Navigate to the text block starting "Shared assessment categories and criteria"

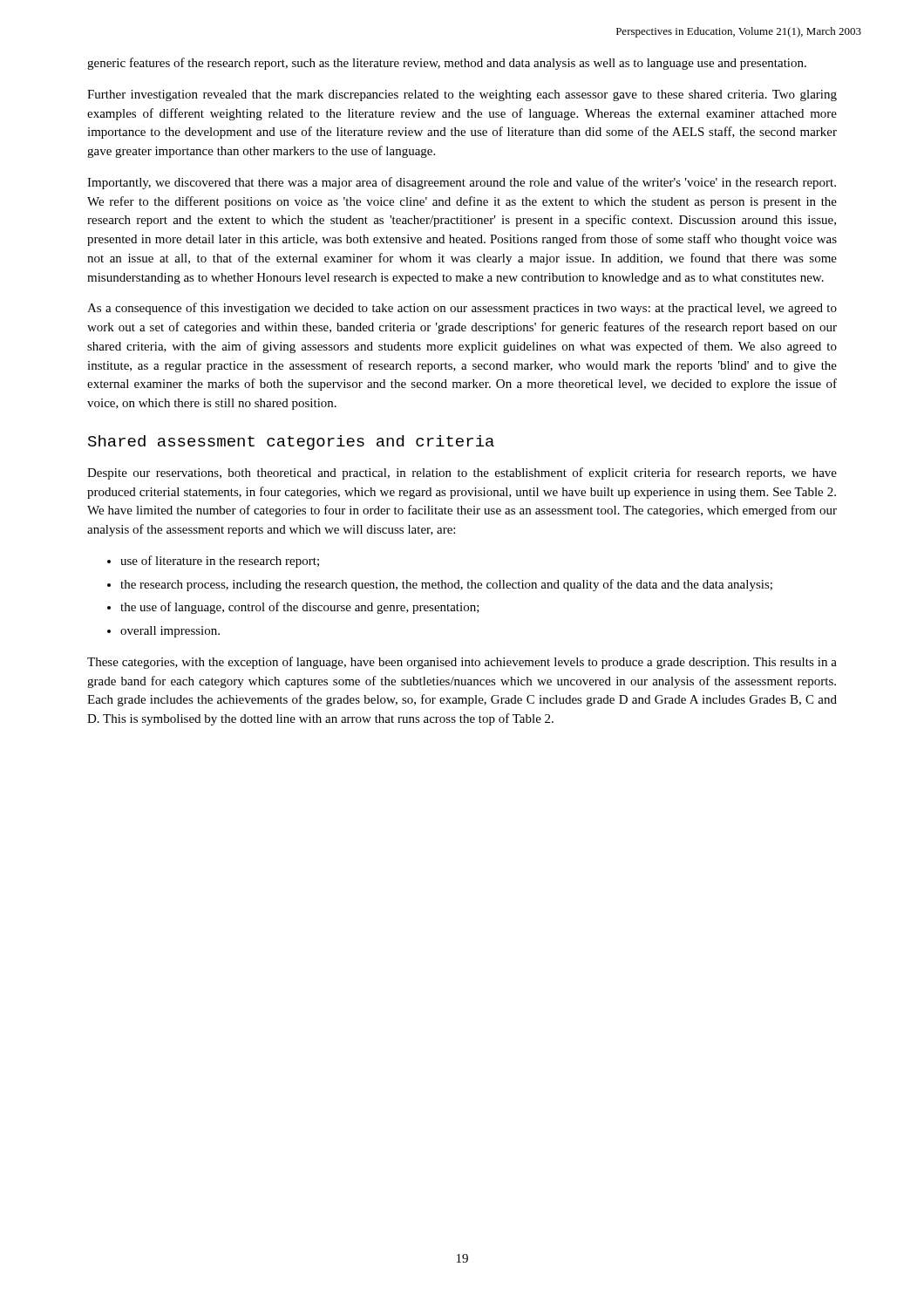tap(291, 442)
